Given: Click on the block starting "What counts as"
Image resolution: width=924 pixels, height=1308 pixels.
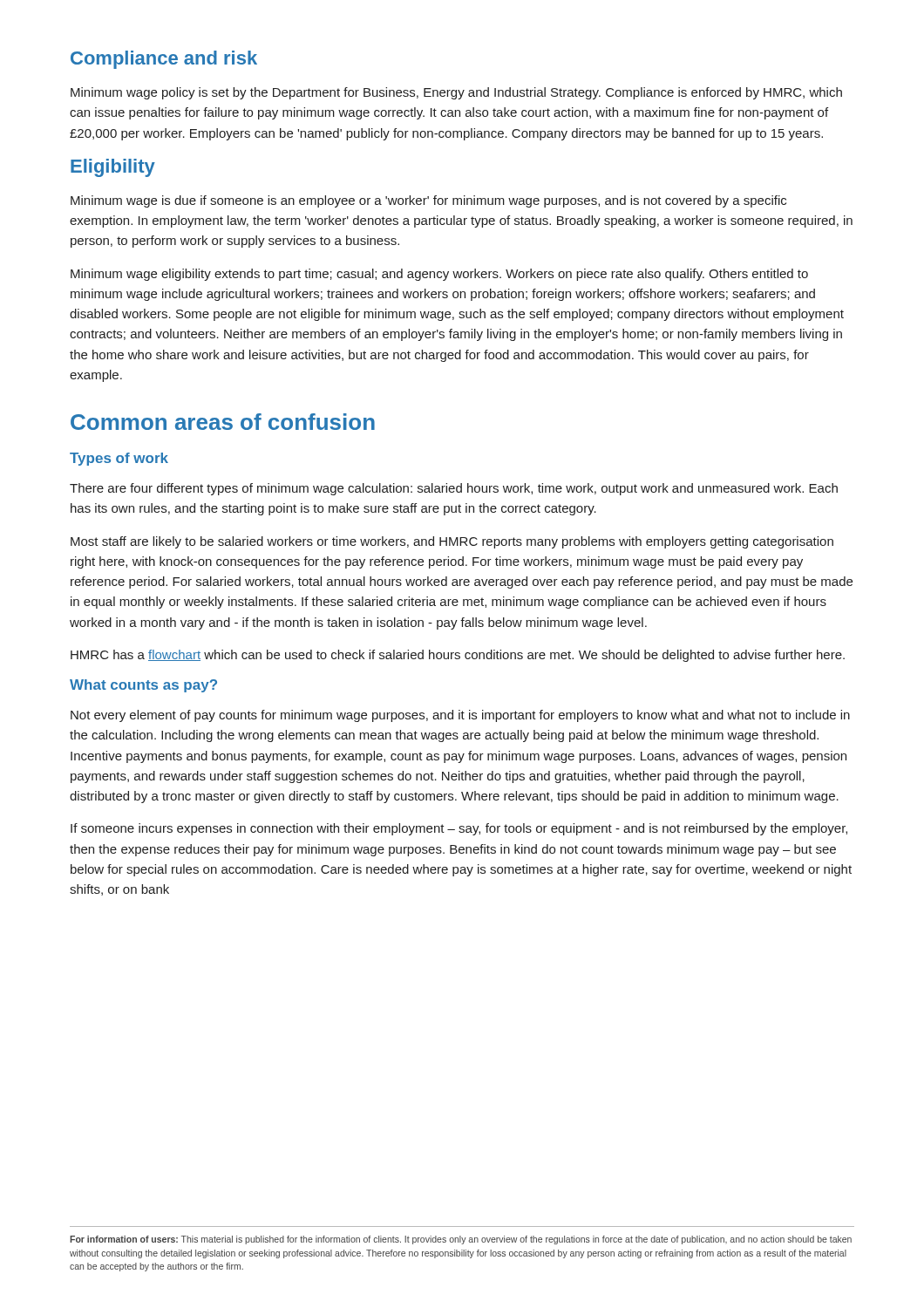Looking at the screenshot, I should point(143,686).
